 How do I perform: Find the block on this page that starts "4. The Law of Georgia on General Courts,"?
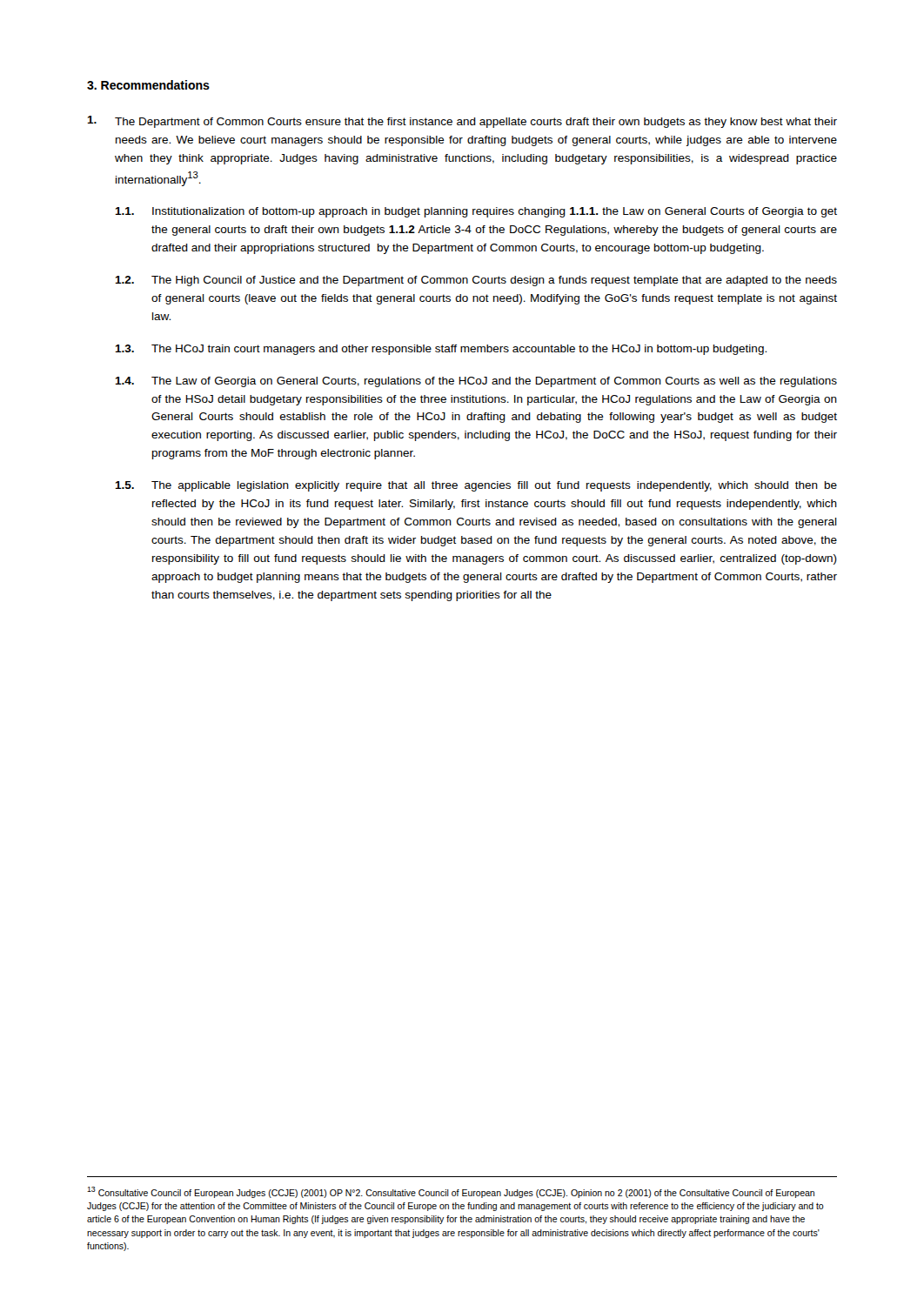(x=476, y=418)
